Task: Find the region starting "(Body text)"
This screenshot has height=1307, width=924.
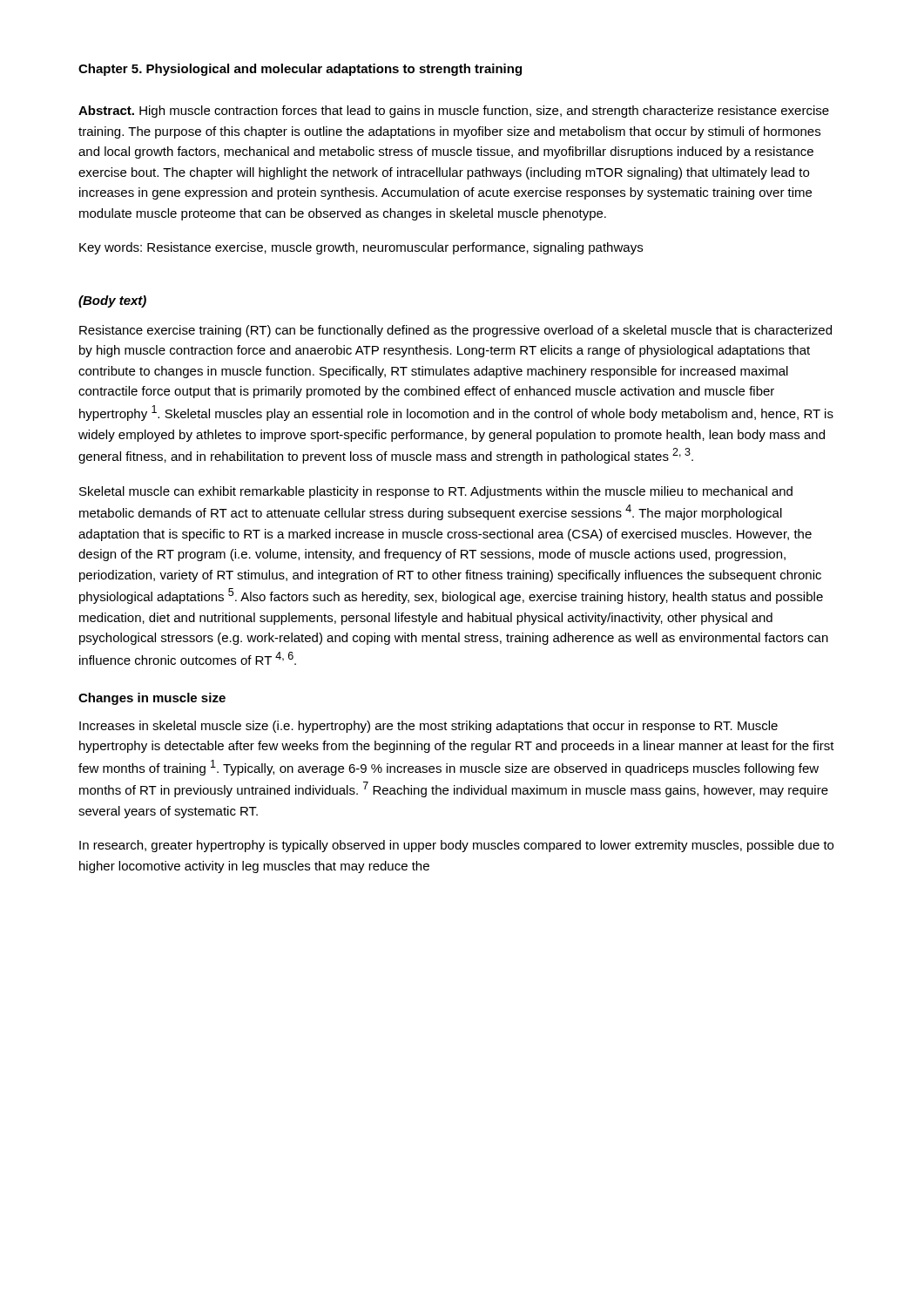Action: coord(112,300)
